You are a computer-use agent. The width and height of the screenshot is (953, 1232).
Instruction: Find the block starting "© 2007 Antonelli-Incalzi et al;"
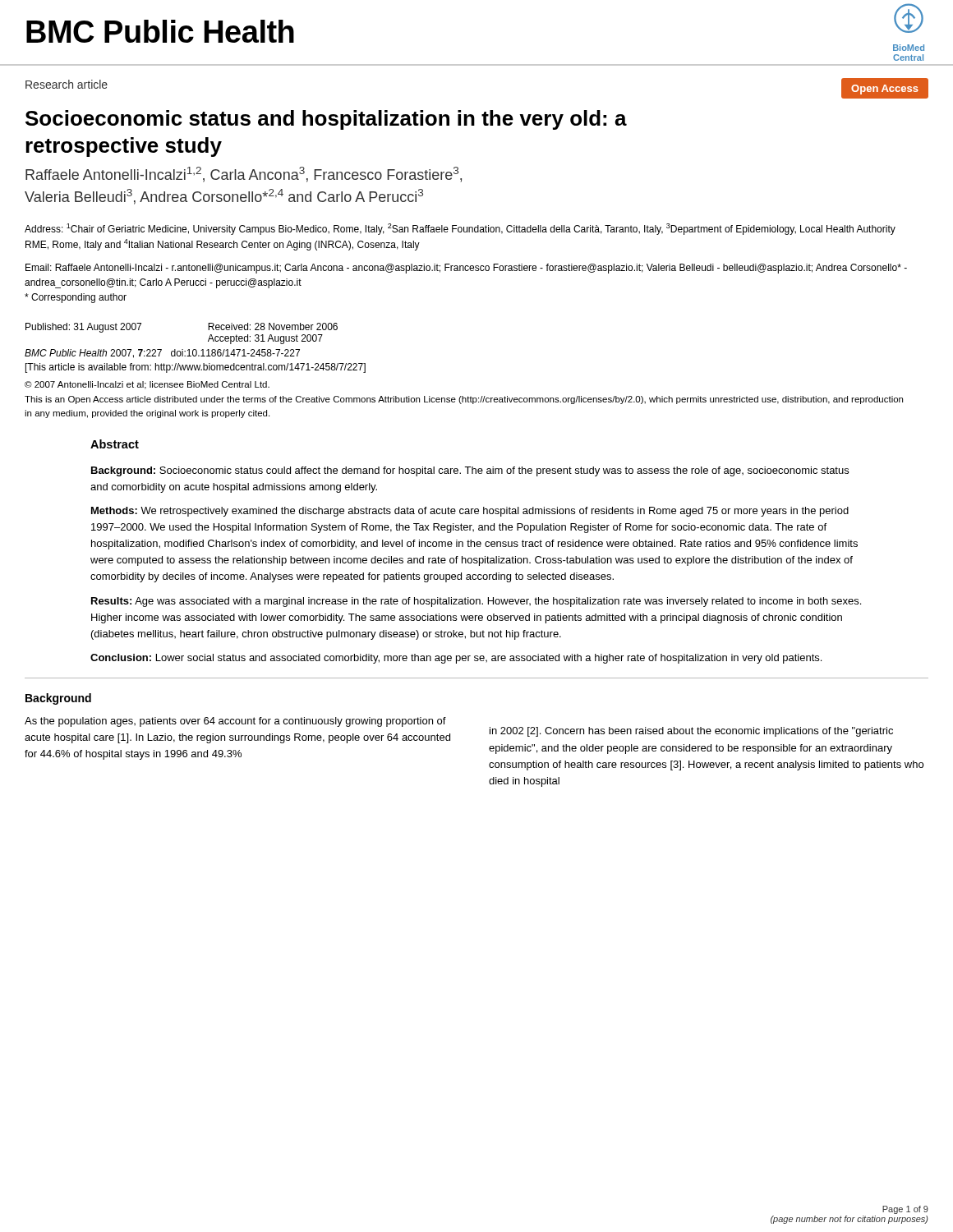464,399
